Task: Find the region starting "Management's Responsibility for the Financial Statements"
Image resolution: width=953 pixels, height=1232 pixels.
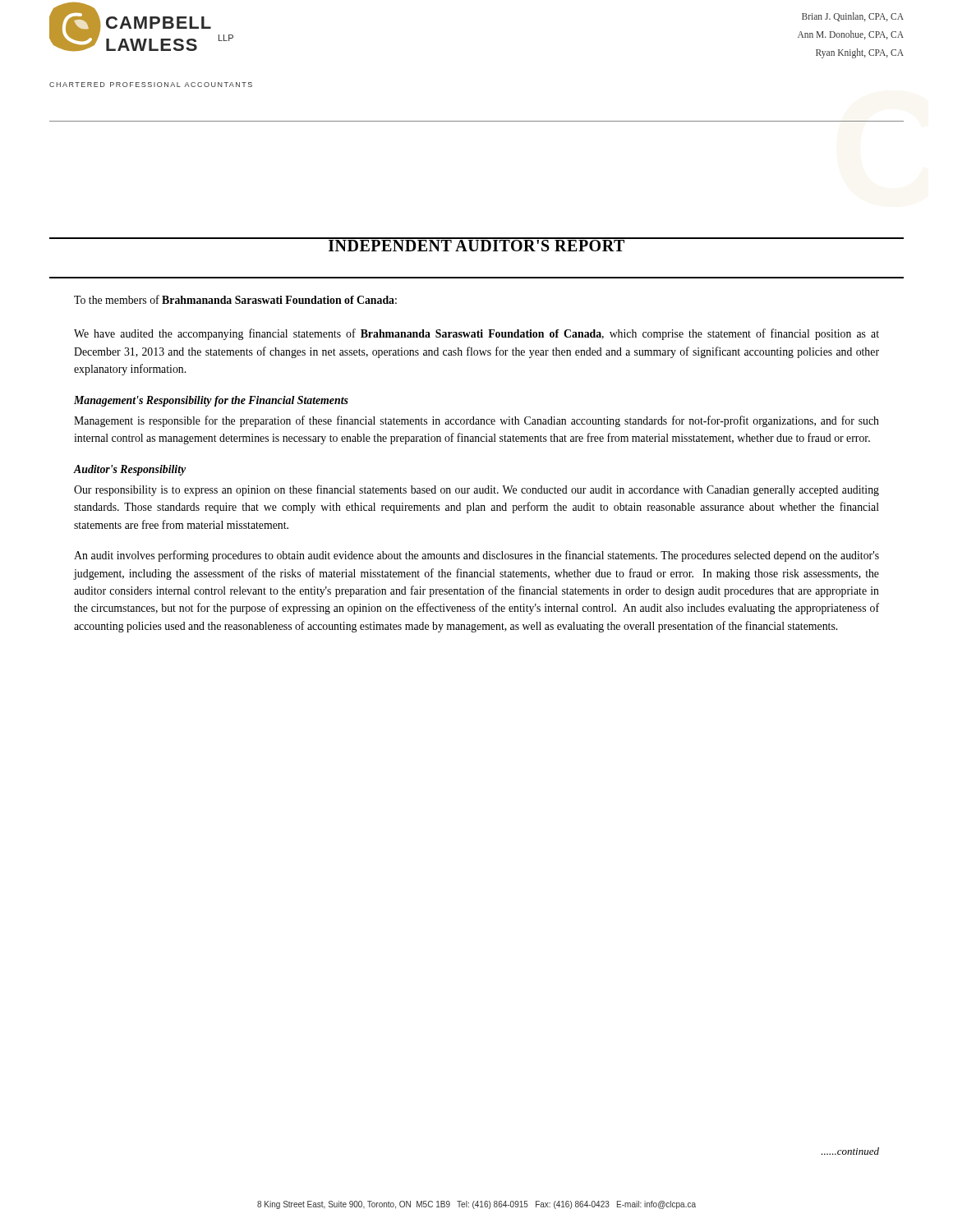Action: (211, 400)
